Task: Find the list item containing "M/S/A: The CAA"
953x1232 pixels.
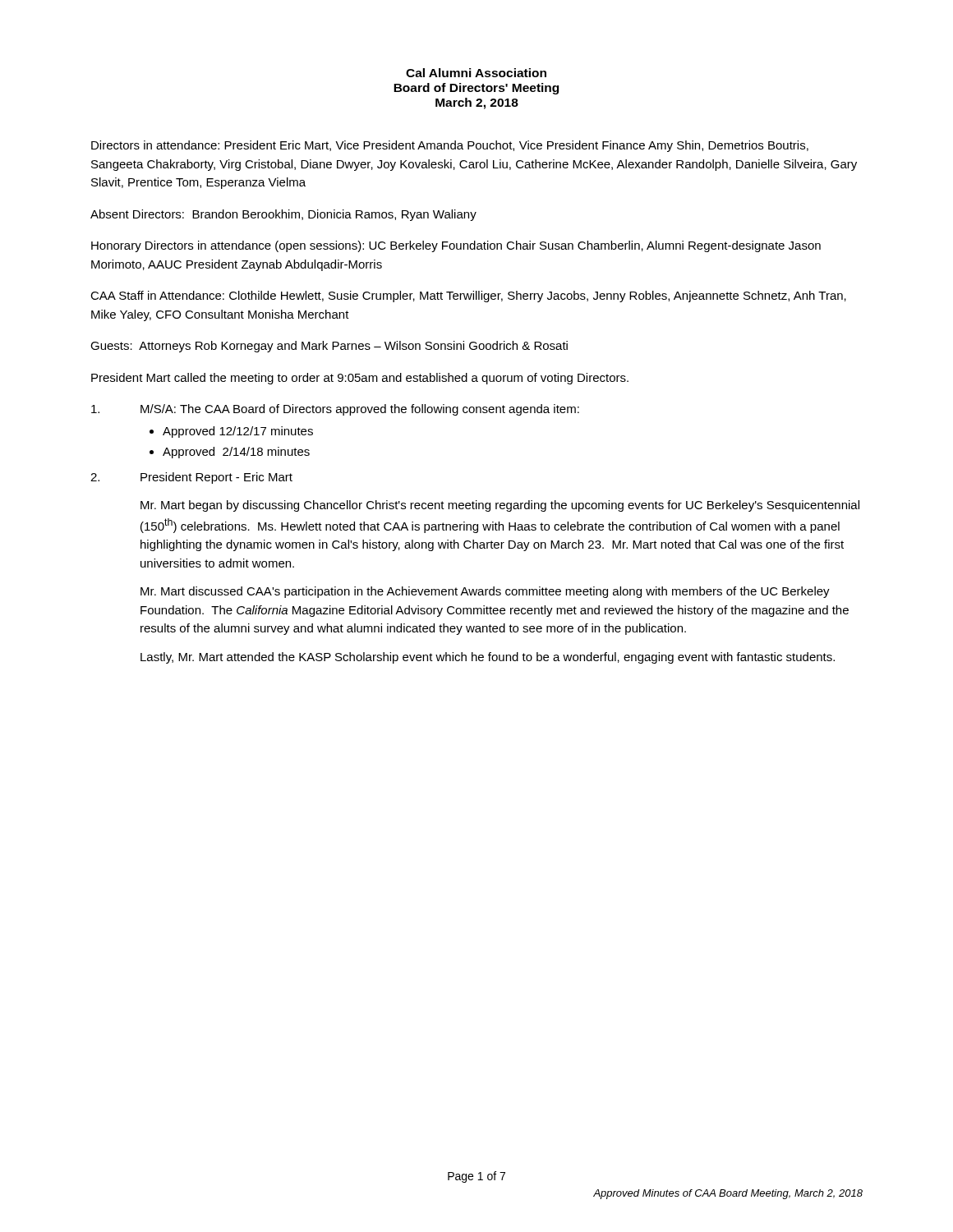Action: pos(335,410)
